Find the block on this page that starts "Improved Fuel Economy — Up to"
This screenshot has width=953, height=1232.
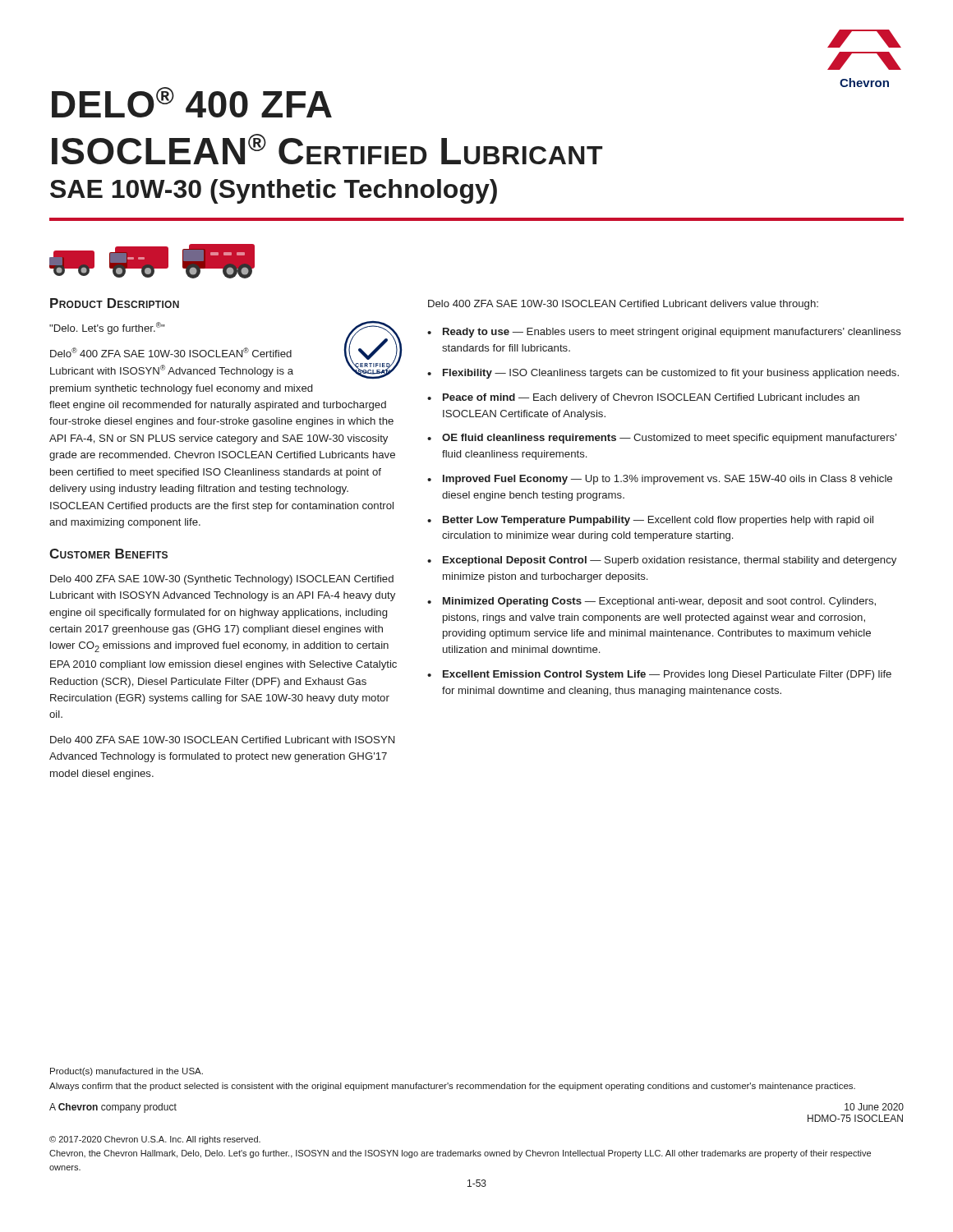click(667, 487)
